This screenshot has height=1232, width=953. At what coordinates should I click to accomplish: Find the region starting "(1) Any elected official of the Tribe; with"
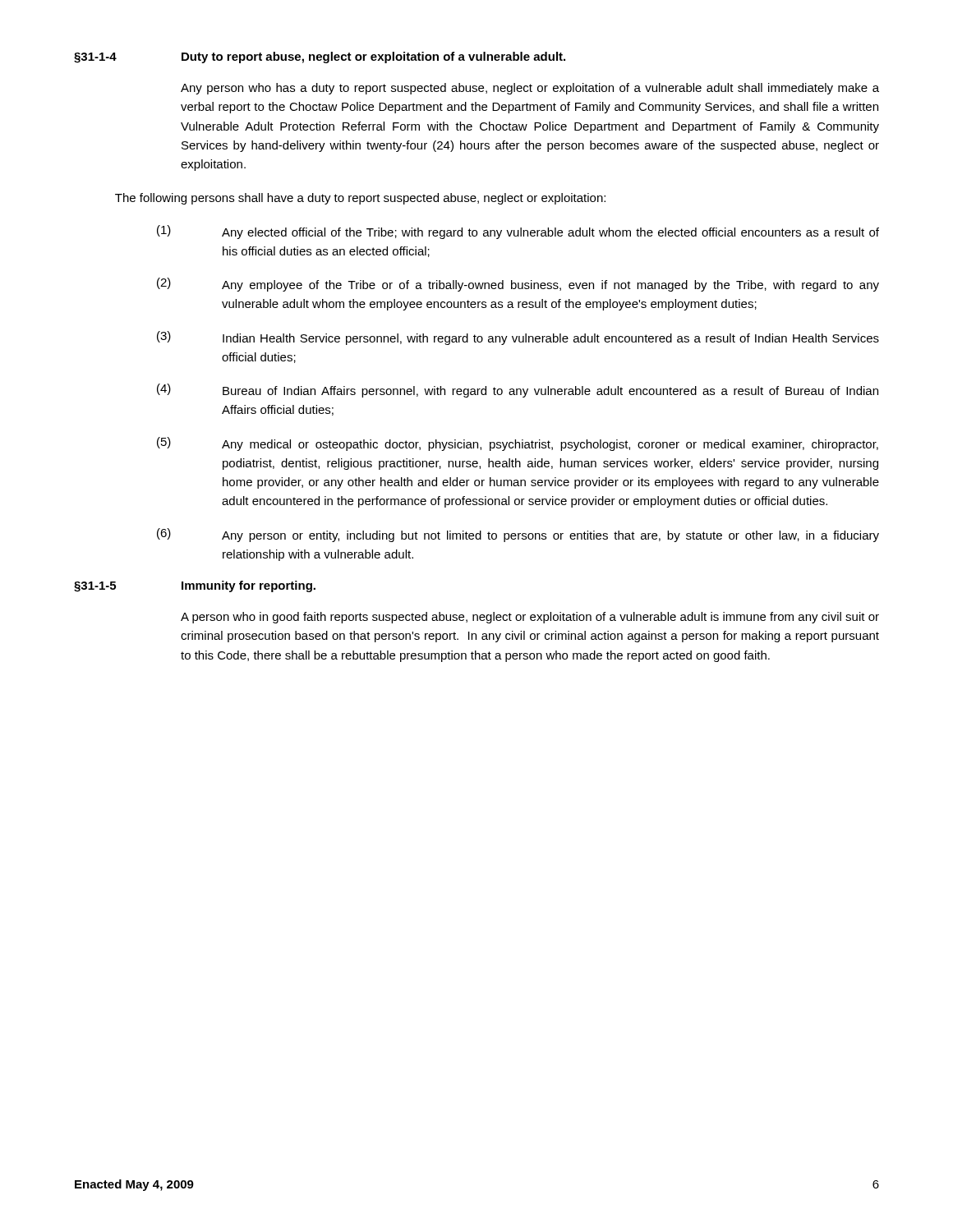click(518, 241)
